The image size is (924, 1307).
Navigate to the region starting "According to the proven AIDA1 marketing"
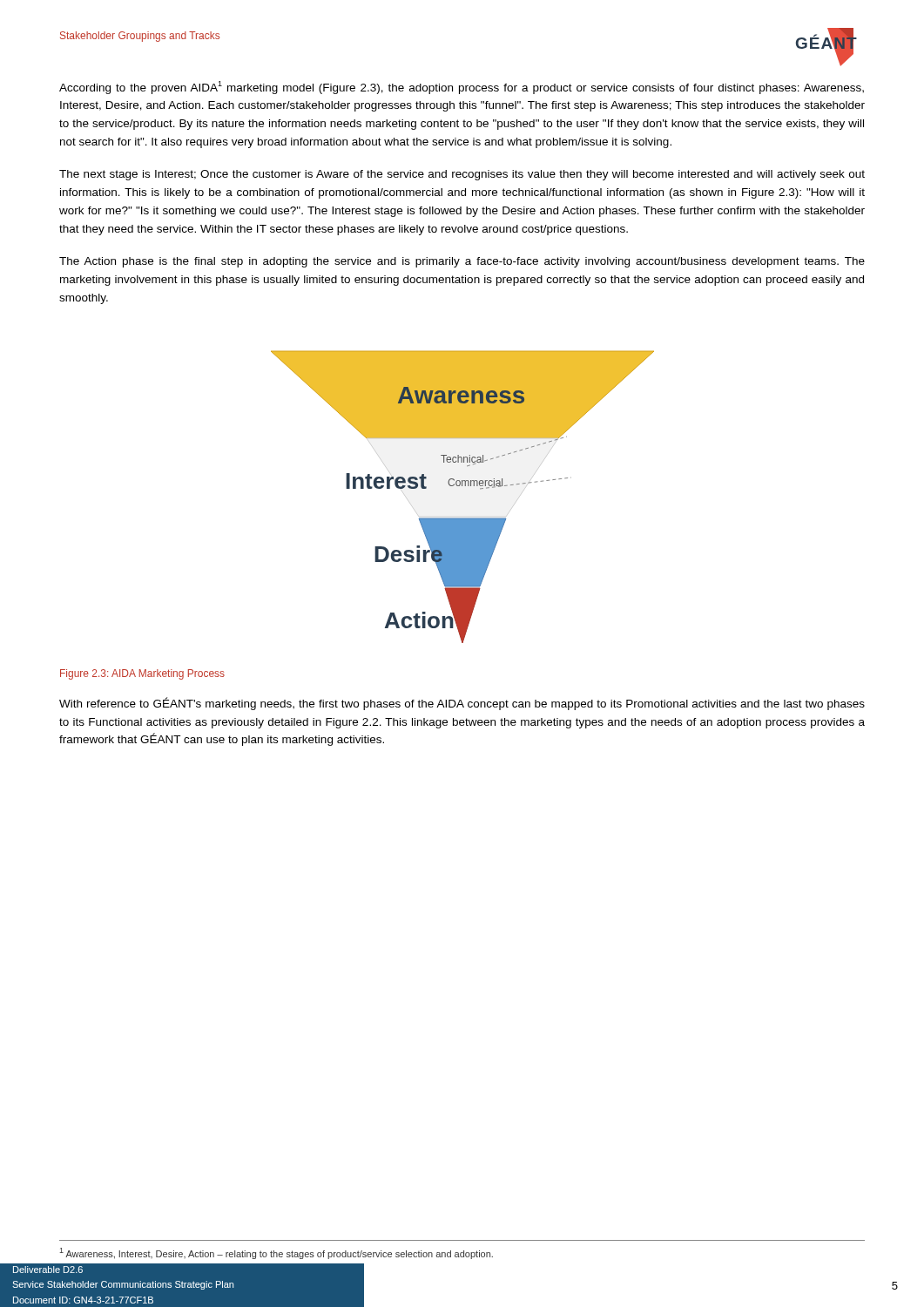pos(462,114)
